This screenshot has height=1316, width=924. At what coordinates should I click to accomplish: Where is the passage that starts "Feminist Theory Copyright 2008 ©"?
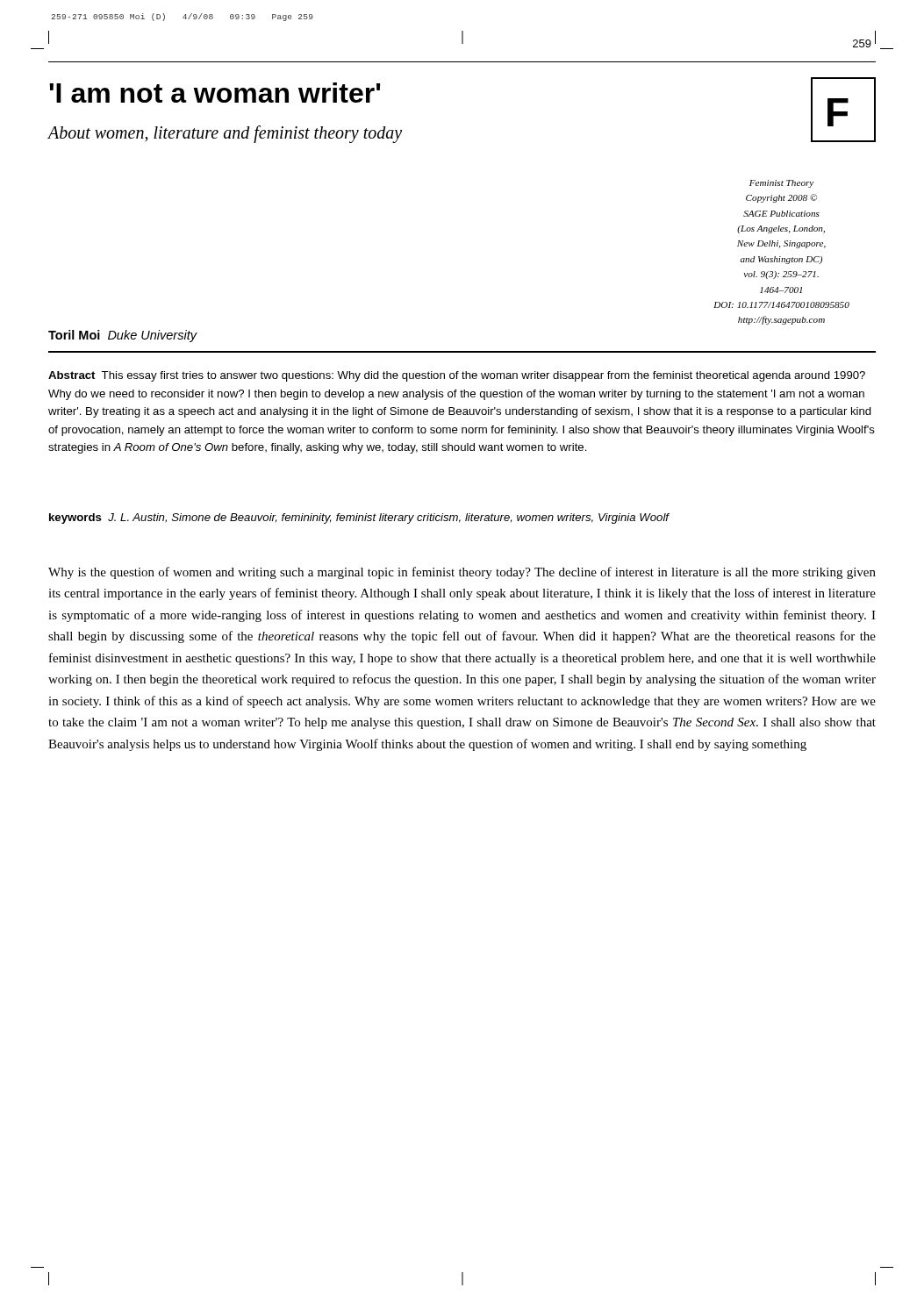coord(781,251)
